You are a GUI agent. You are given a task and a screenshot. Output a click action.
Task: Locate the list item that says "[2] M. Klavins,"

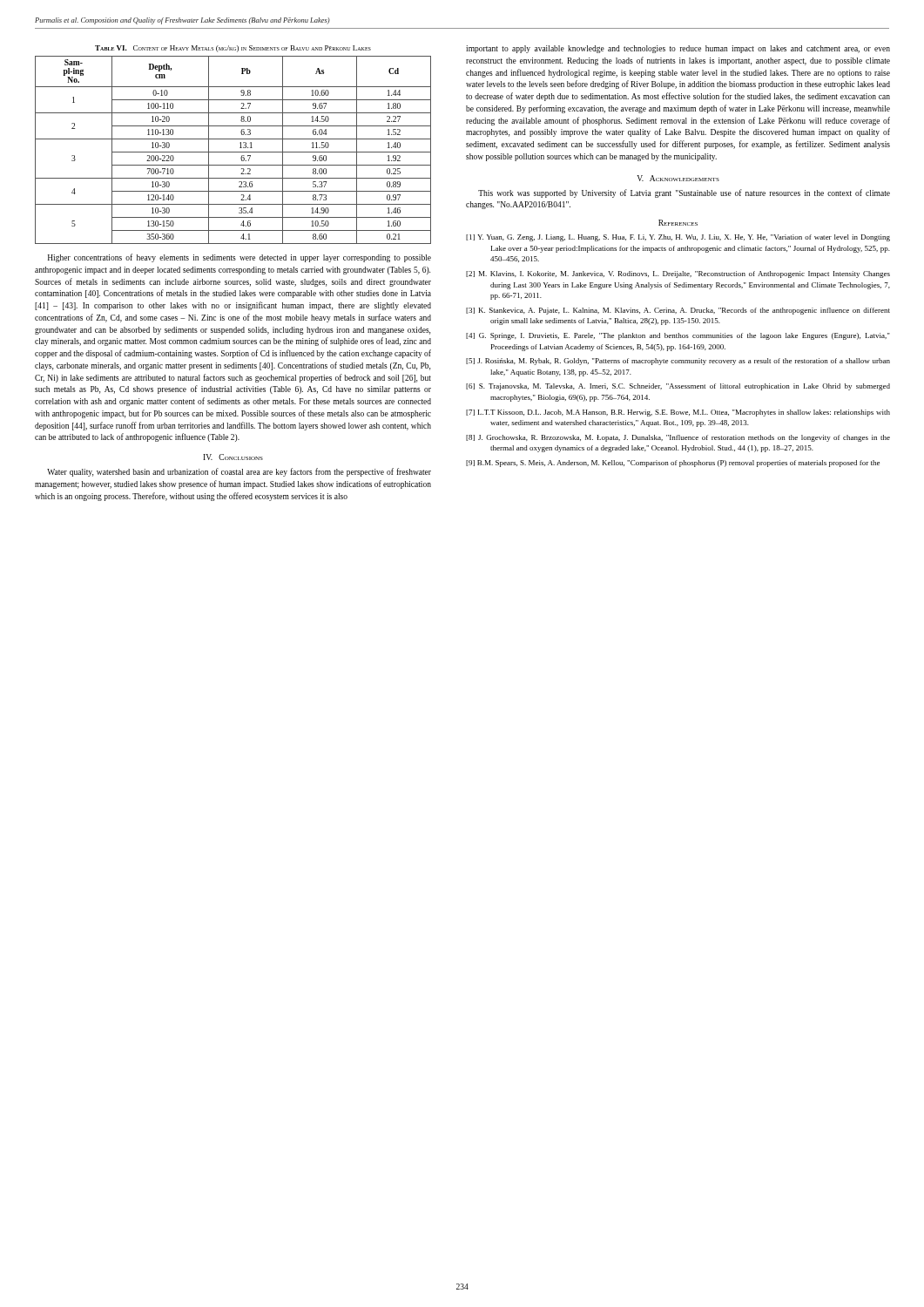[678, 285]
